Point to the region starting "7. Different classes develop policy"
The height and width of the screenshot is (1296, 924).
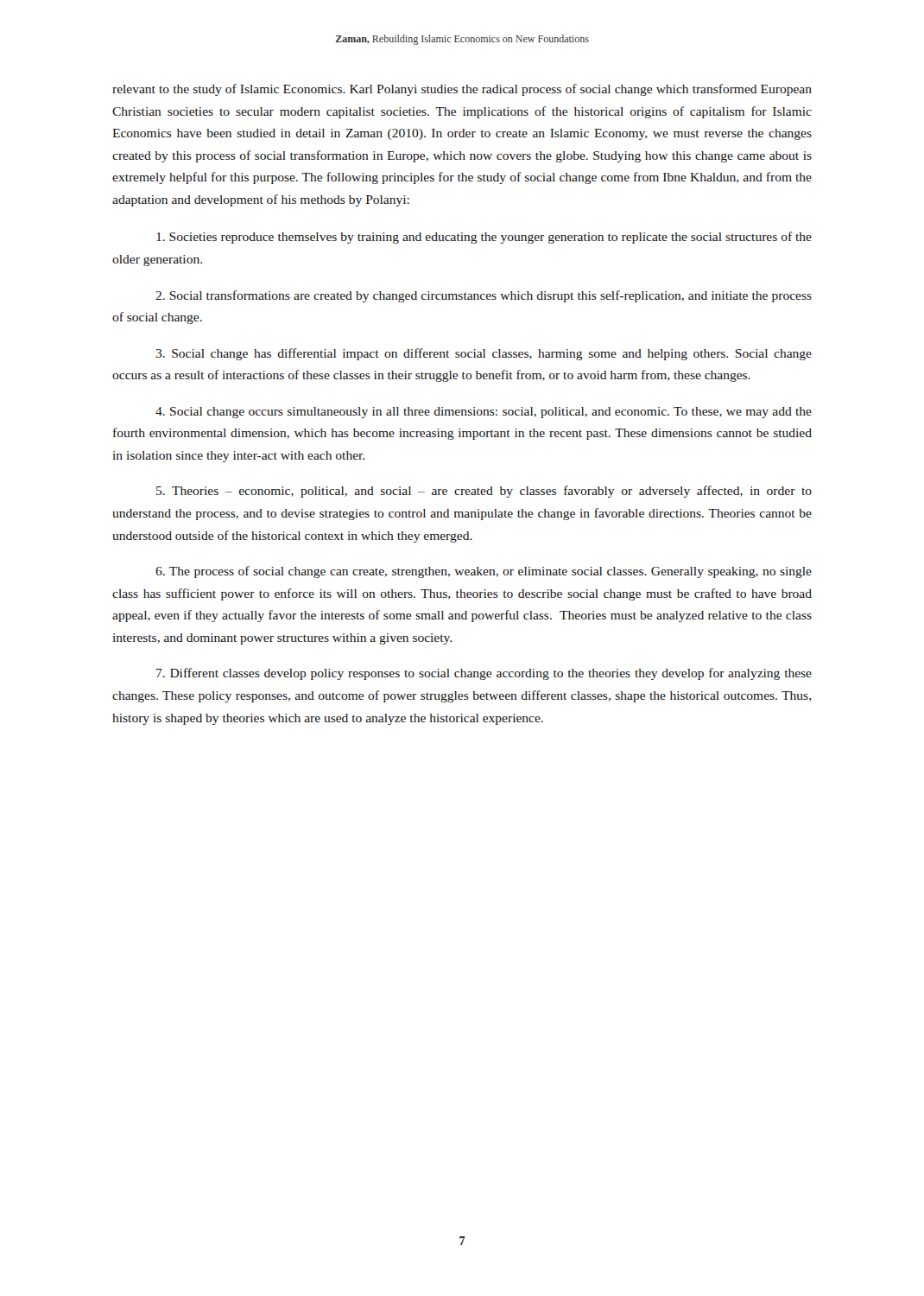point(462,695)
